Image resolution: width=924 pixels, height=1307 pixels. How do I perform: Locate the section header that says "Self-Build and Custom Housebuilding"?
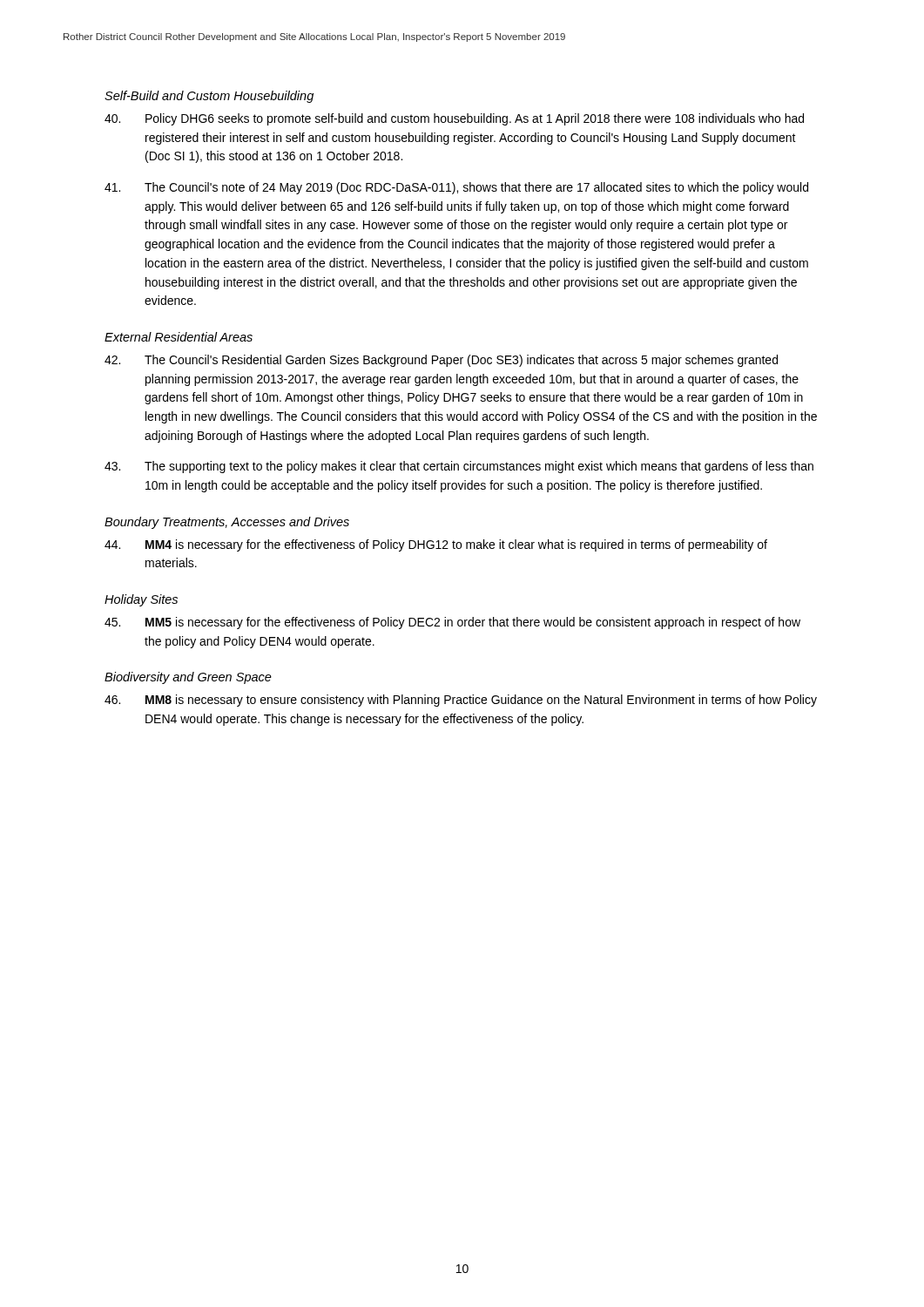(x=209, y=96)
